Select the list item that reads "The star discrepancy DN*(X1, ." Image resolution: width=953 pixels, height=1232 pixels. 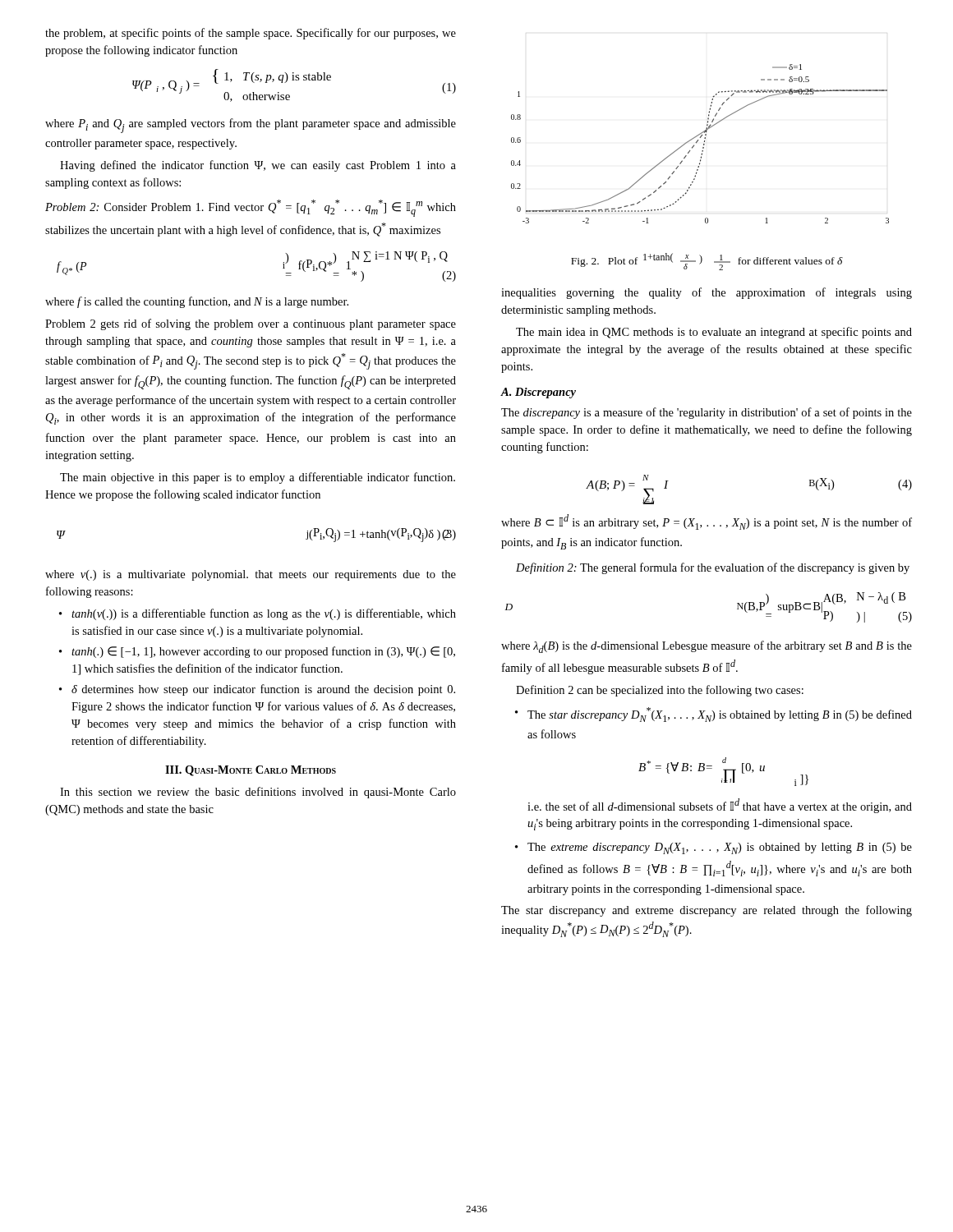[x=720, y=769]
